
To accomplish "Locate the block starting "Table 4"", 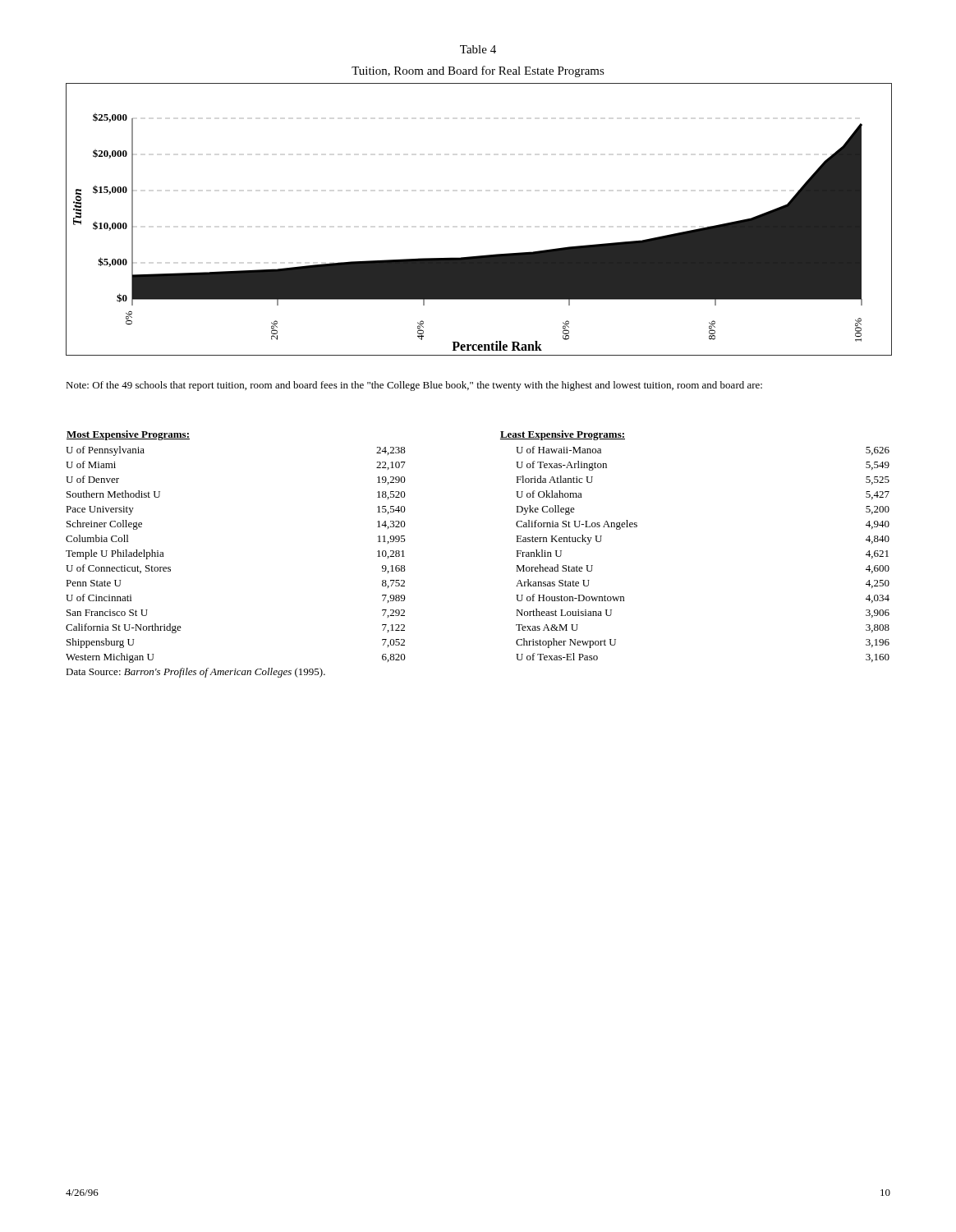I will coord(478,49).
